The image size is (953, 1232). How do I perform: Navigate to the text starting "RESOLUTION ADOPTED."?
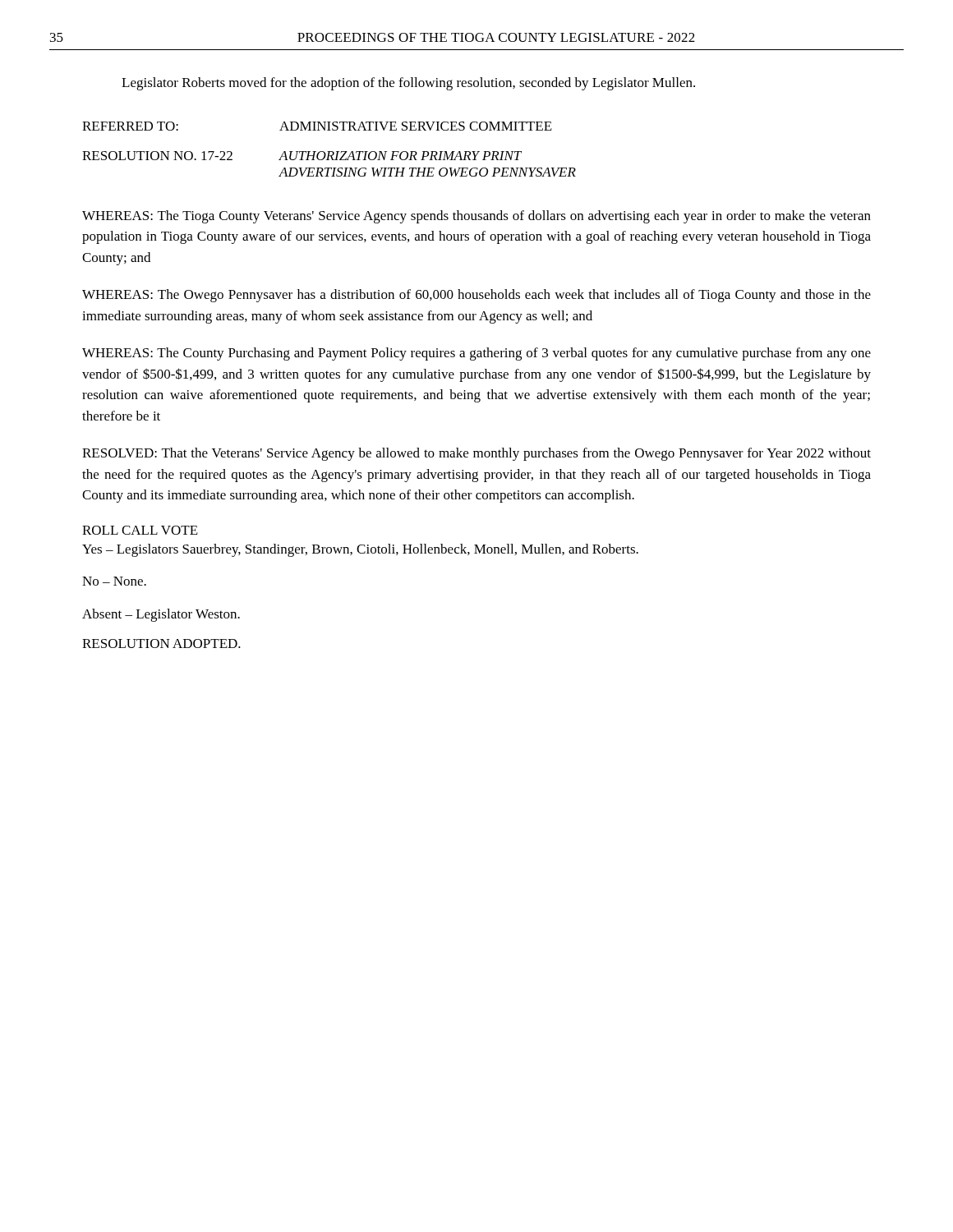point(162,644)
